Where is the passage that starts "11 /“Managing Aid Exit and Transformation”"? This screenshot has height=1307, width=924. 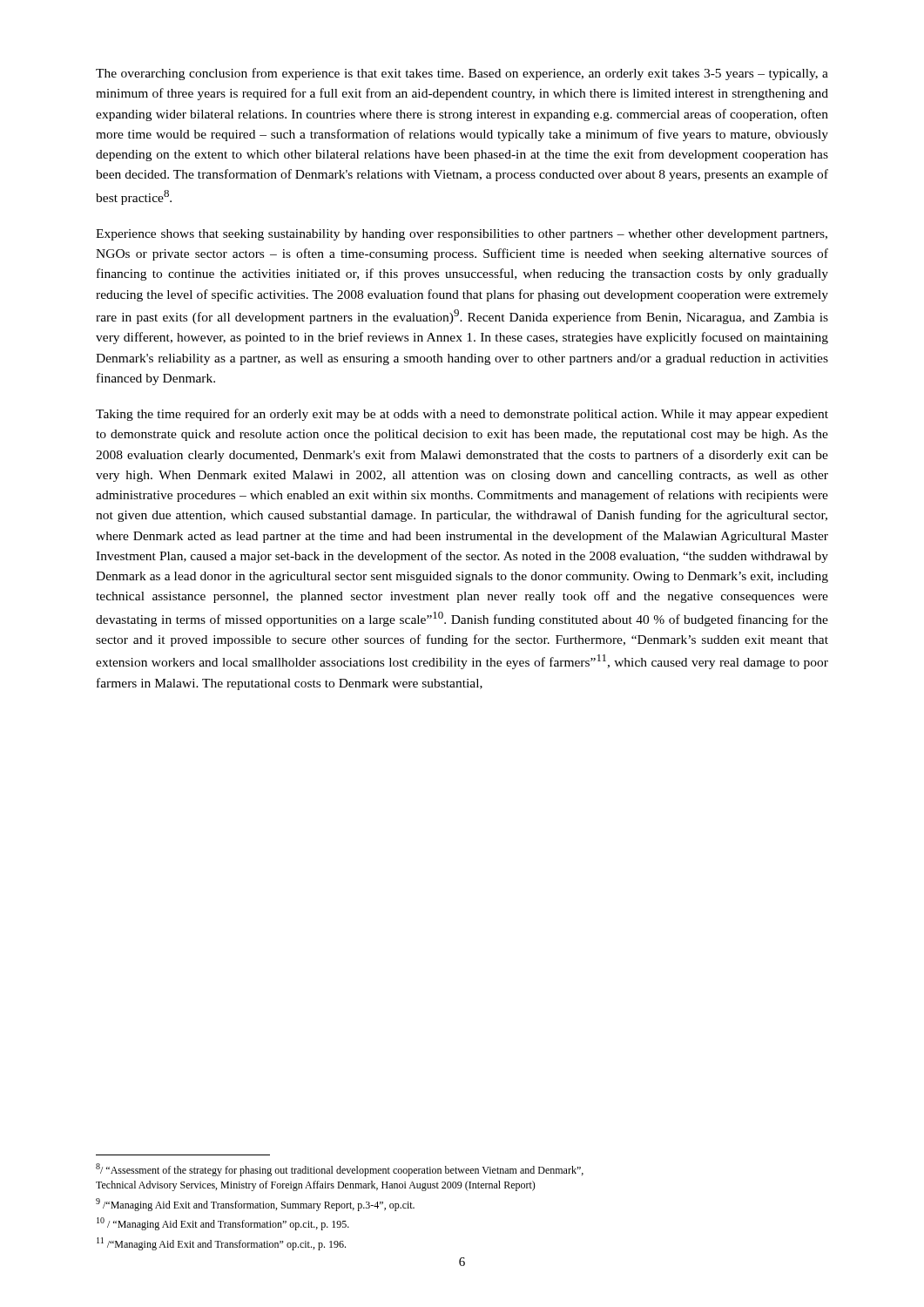coord(221,1243)
